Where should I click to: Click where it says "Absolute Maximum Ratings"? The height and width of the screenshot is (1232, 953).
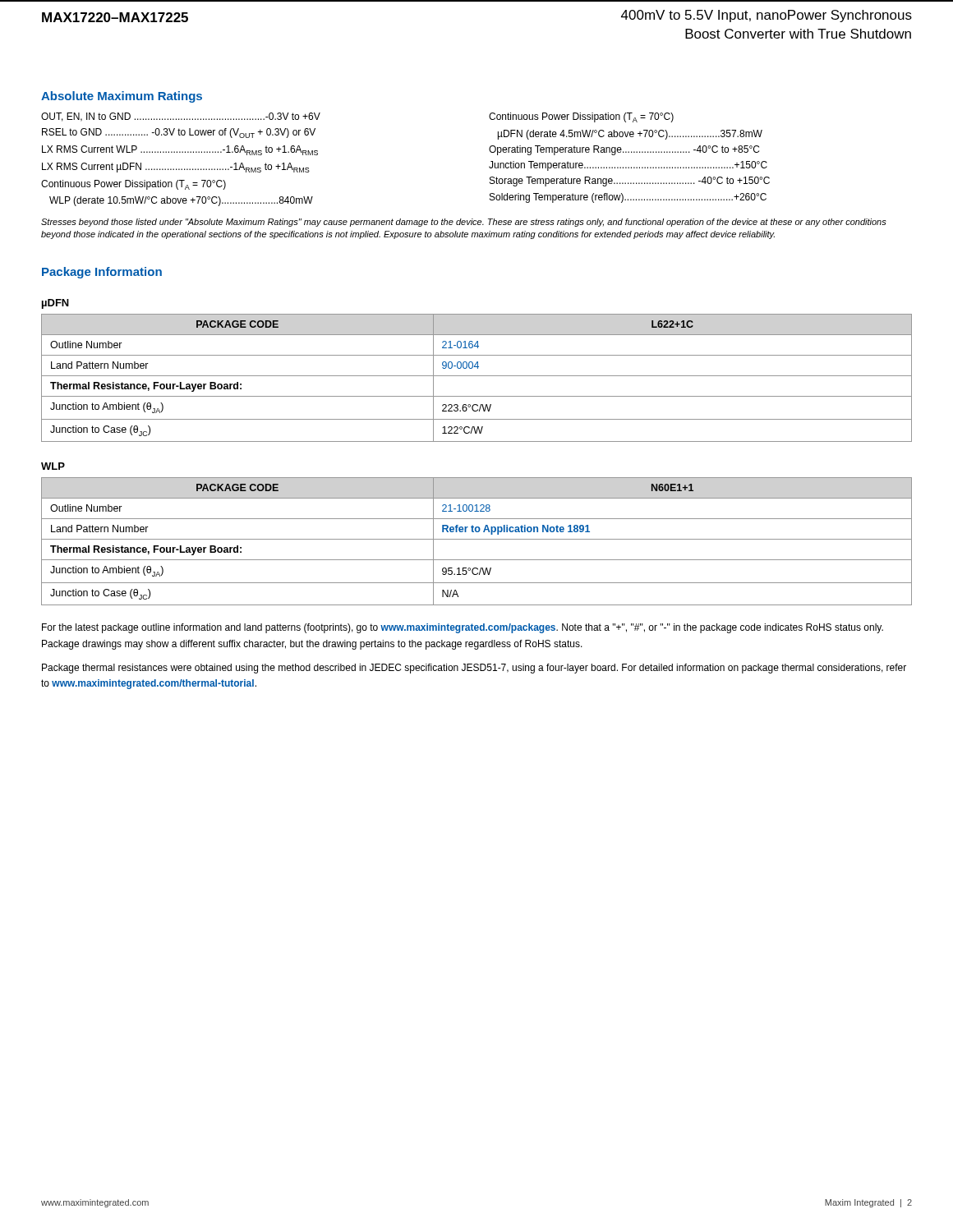click(x=122, y=96)
